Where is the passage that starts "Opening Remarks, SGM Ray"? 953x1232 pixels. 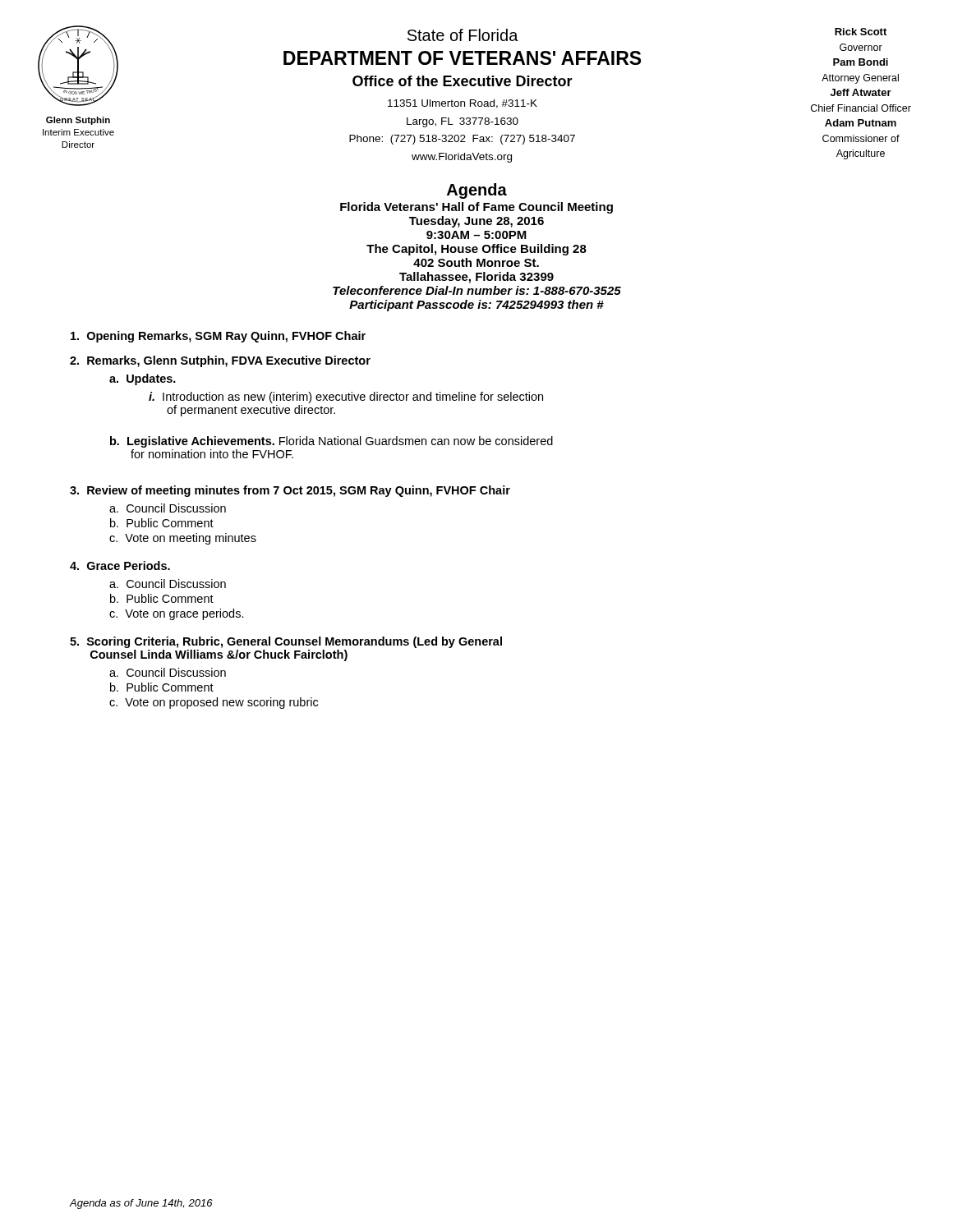(x=218, y=336)
